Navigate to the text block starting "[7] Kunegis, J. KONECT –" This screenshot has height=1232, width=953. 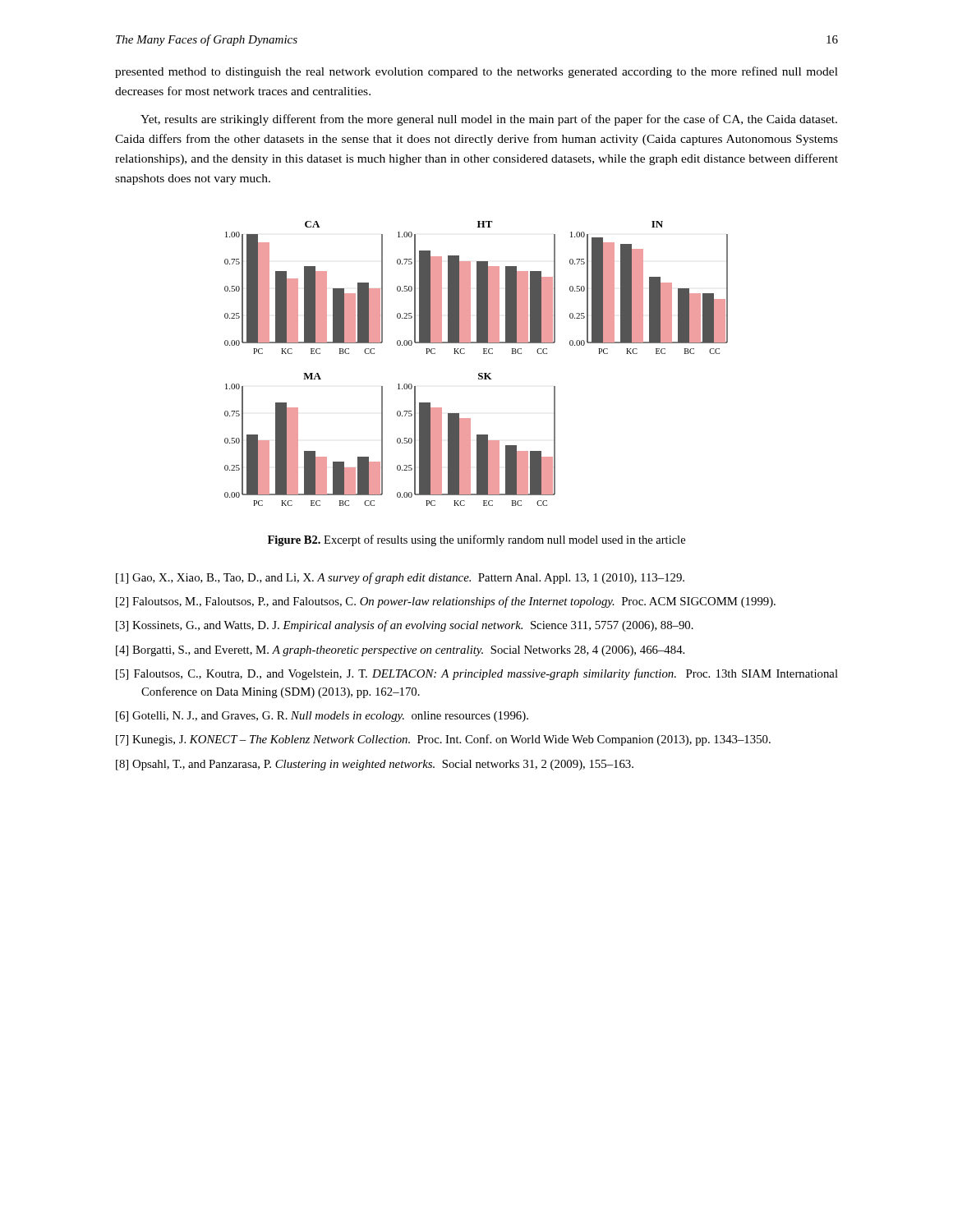[443, 740]
